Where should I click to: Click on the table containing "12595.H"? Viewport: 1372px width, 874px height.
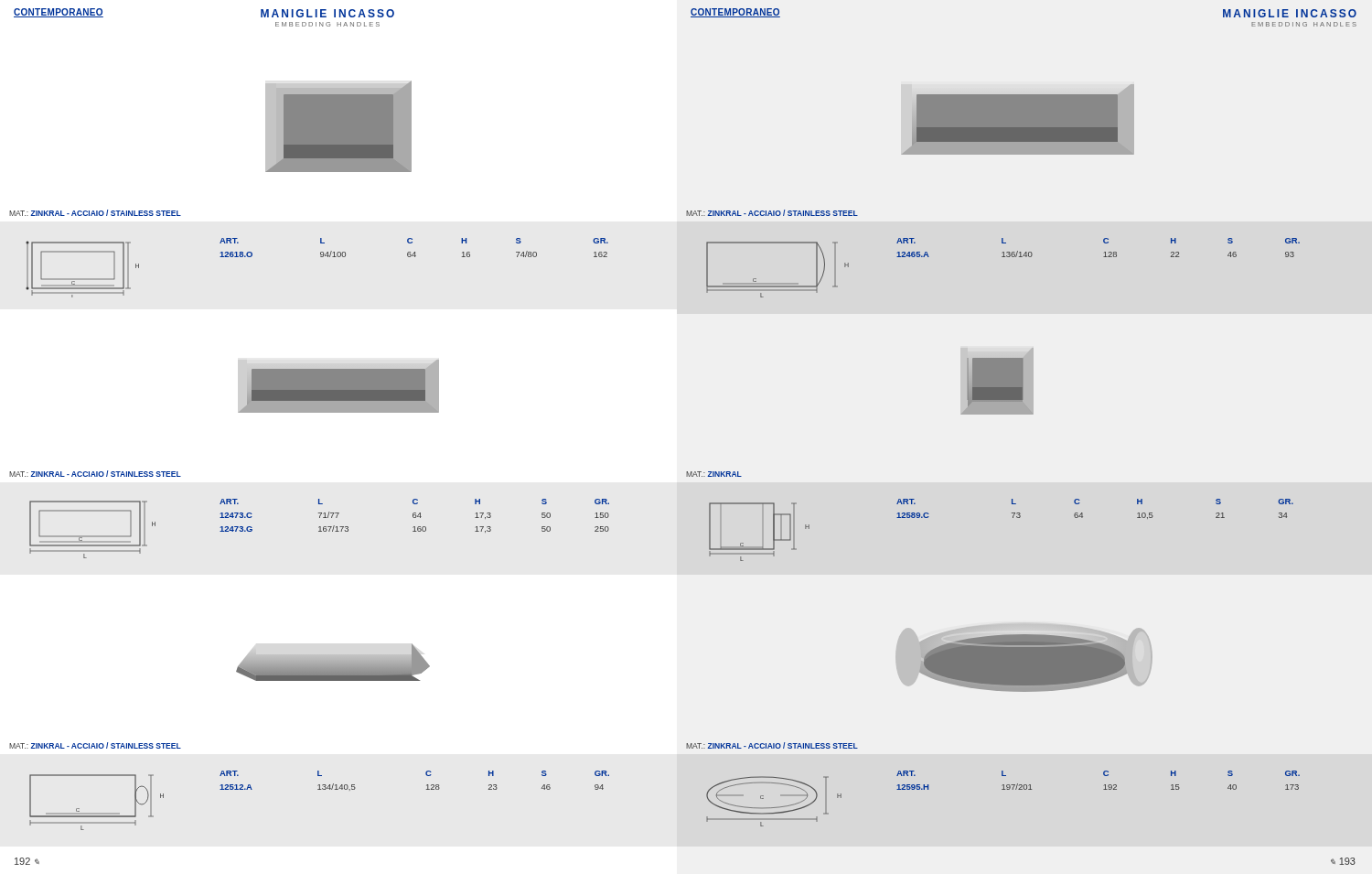tap(1024, 800)
